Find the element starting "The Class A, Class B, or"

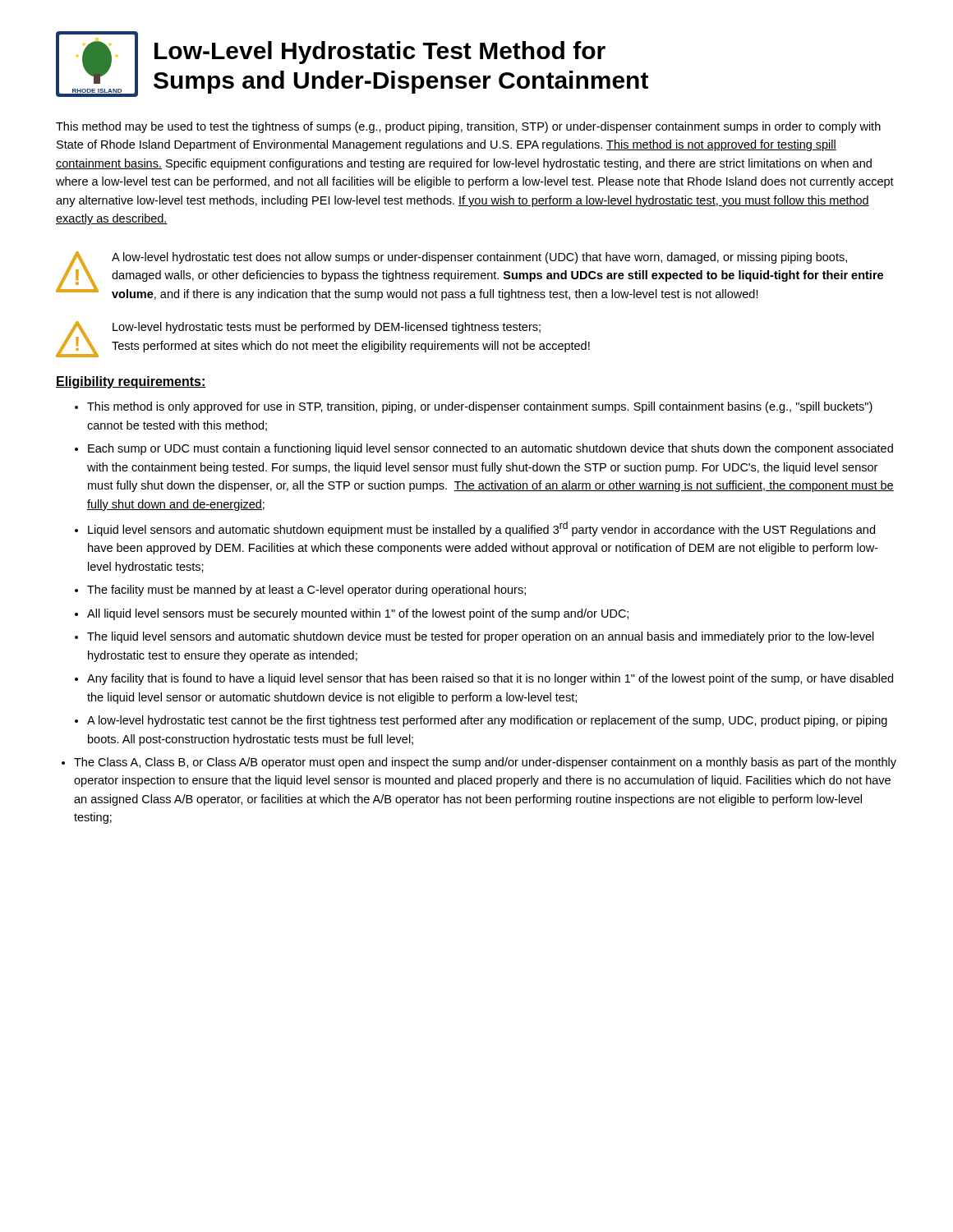[x=485, y=790]
